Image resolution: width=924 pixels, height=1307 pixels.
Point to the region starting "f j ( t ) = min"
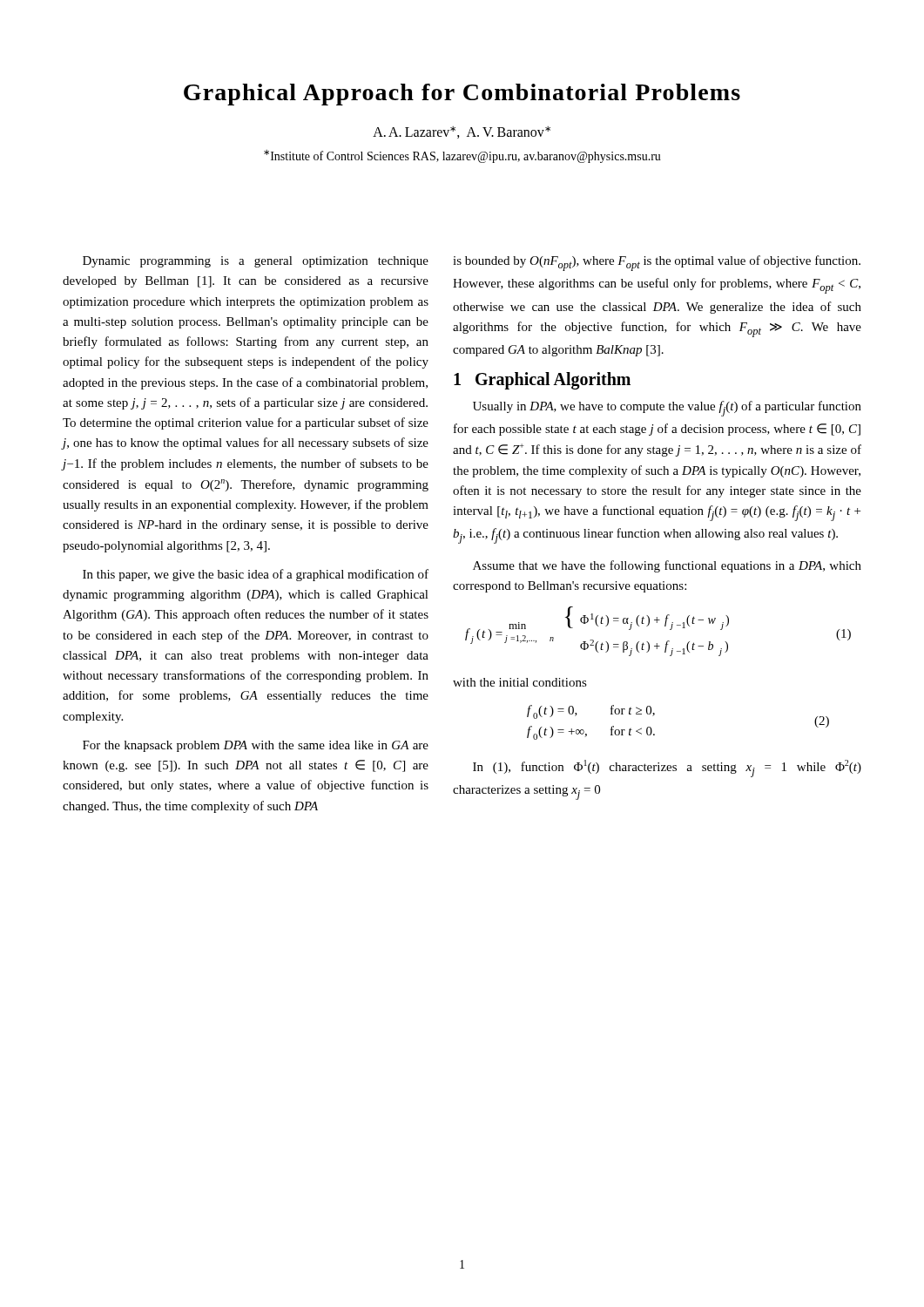[657, 635]
